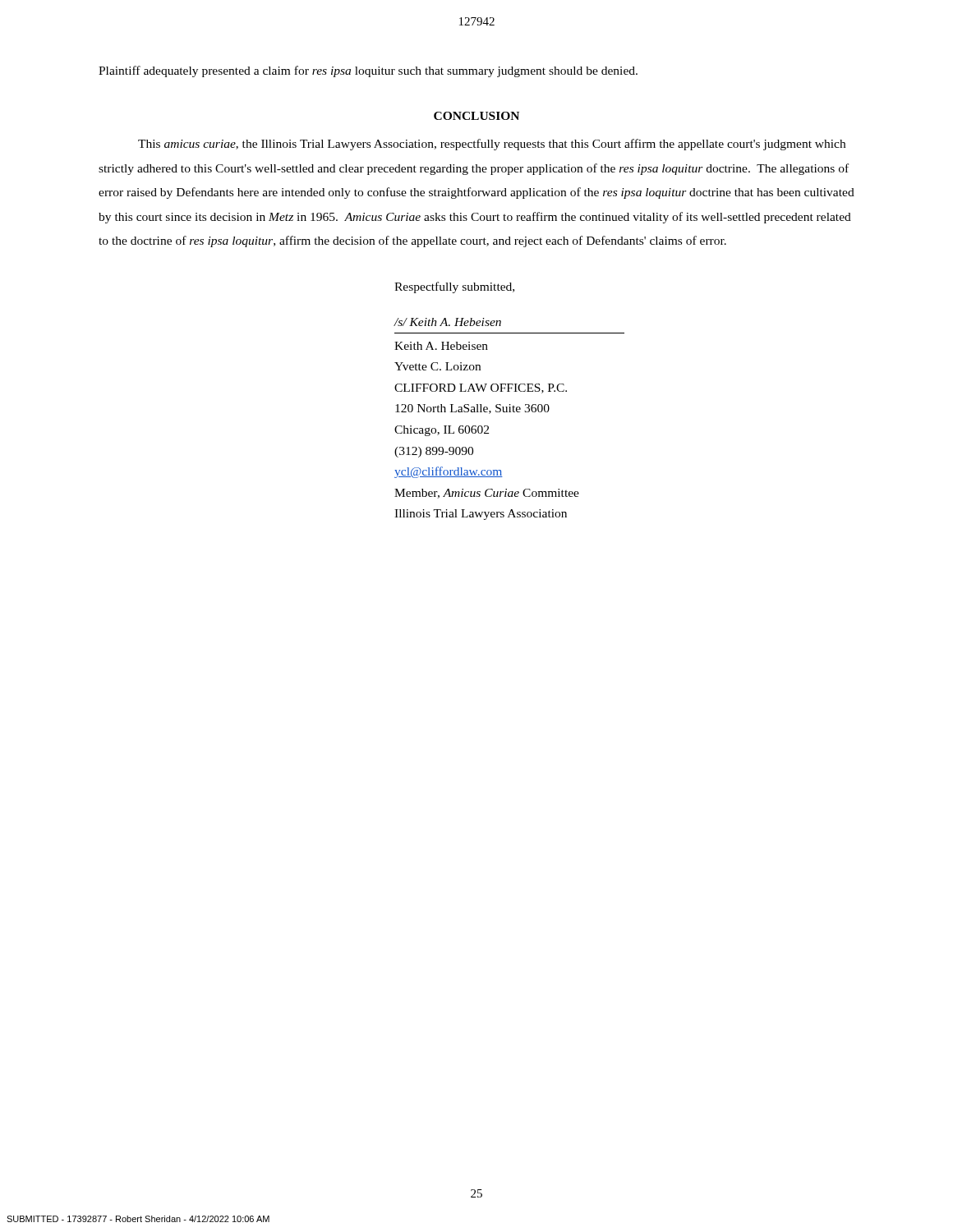This screenshot has width=953, height=1232.
Task: Locate the section header
Action: pos(476,116)
